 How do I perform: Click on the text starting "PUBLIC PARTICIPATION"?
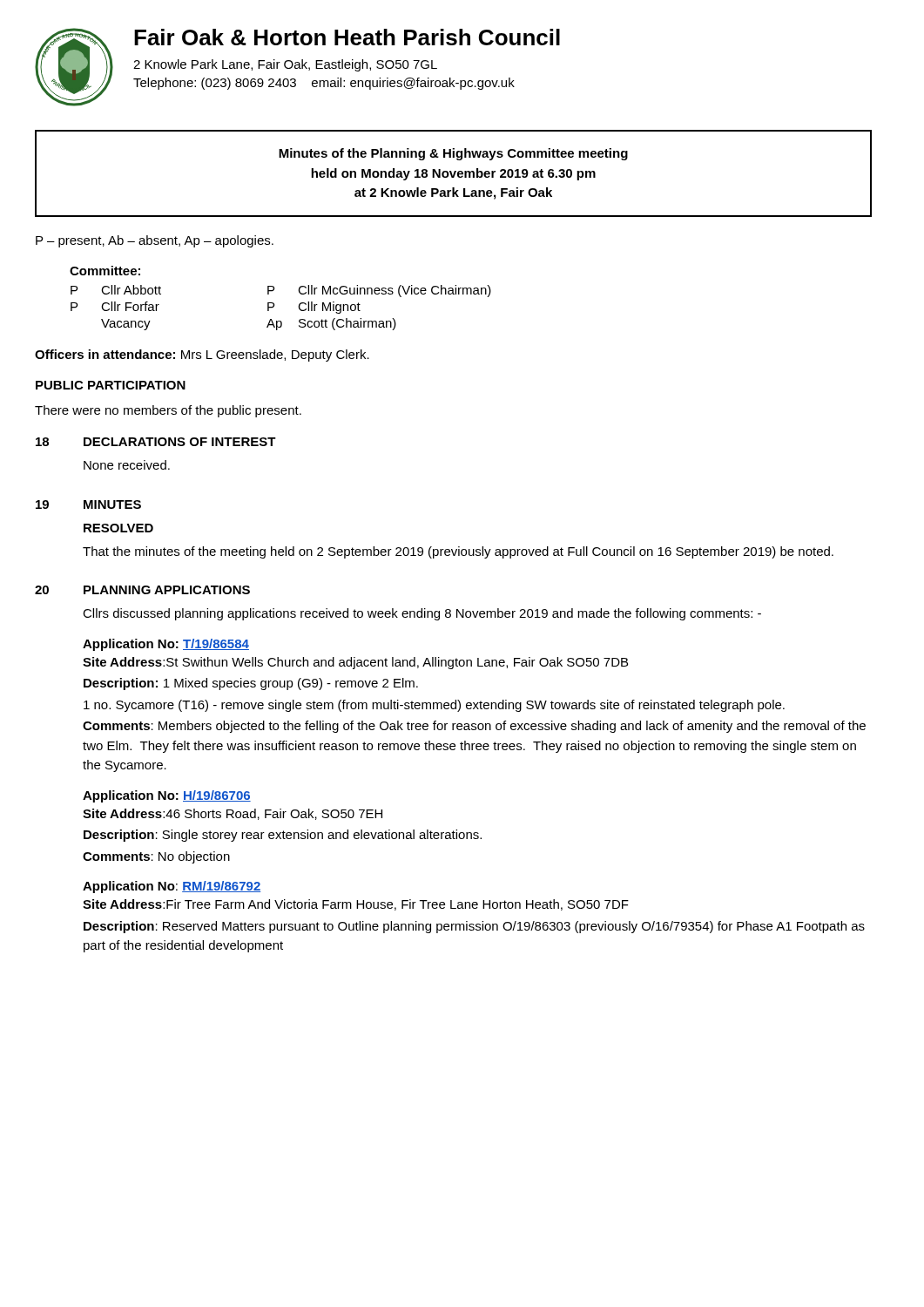(110, 384)
